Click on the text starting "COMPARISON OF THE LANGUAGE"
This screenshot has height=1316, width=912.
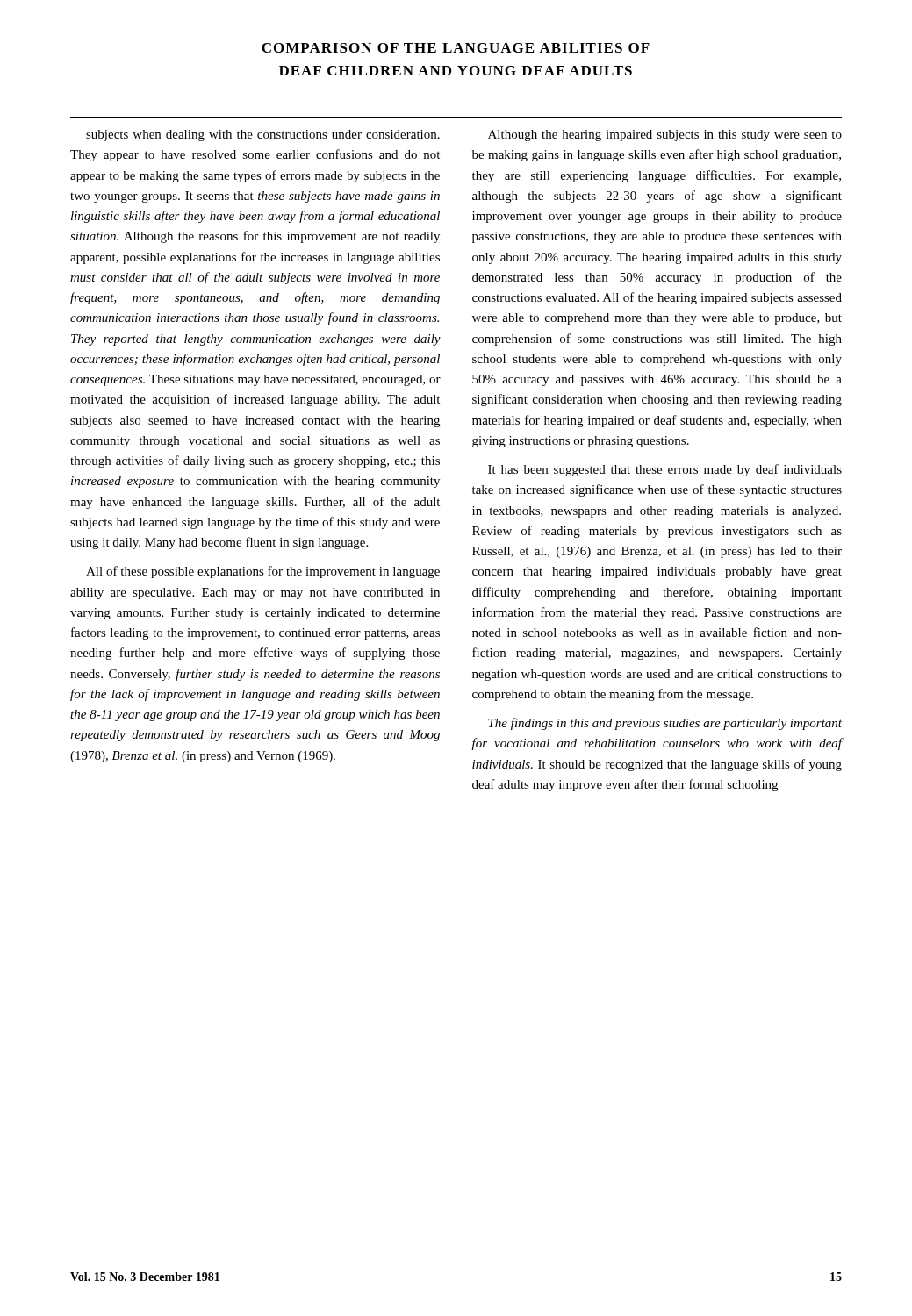[x=456, y=59]
